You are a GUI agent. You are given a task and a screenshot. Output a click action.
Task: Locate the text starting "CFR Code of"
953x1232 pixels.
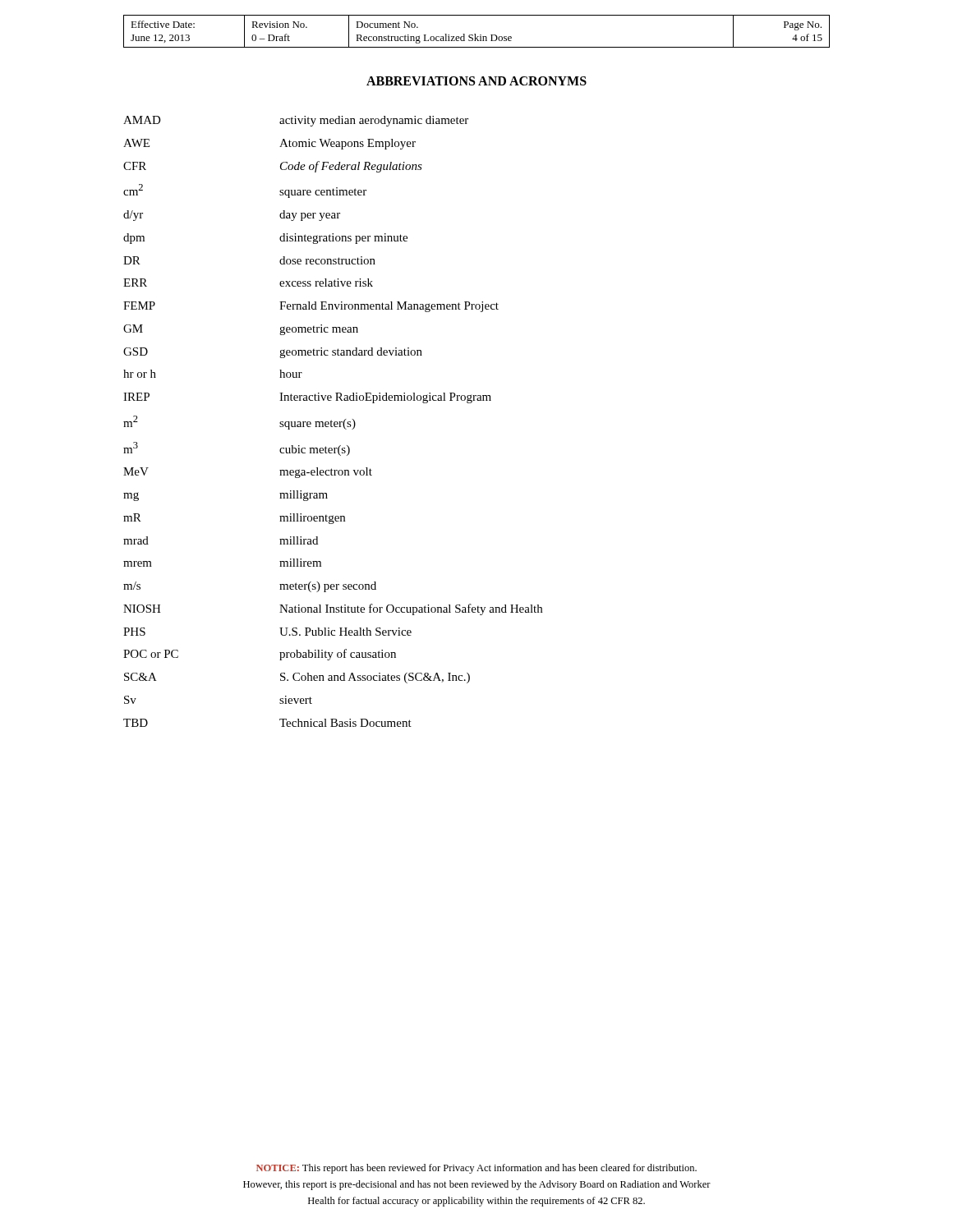click(134, 166)
